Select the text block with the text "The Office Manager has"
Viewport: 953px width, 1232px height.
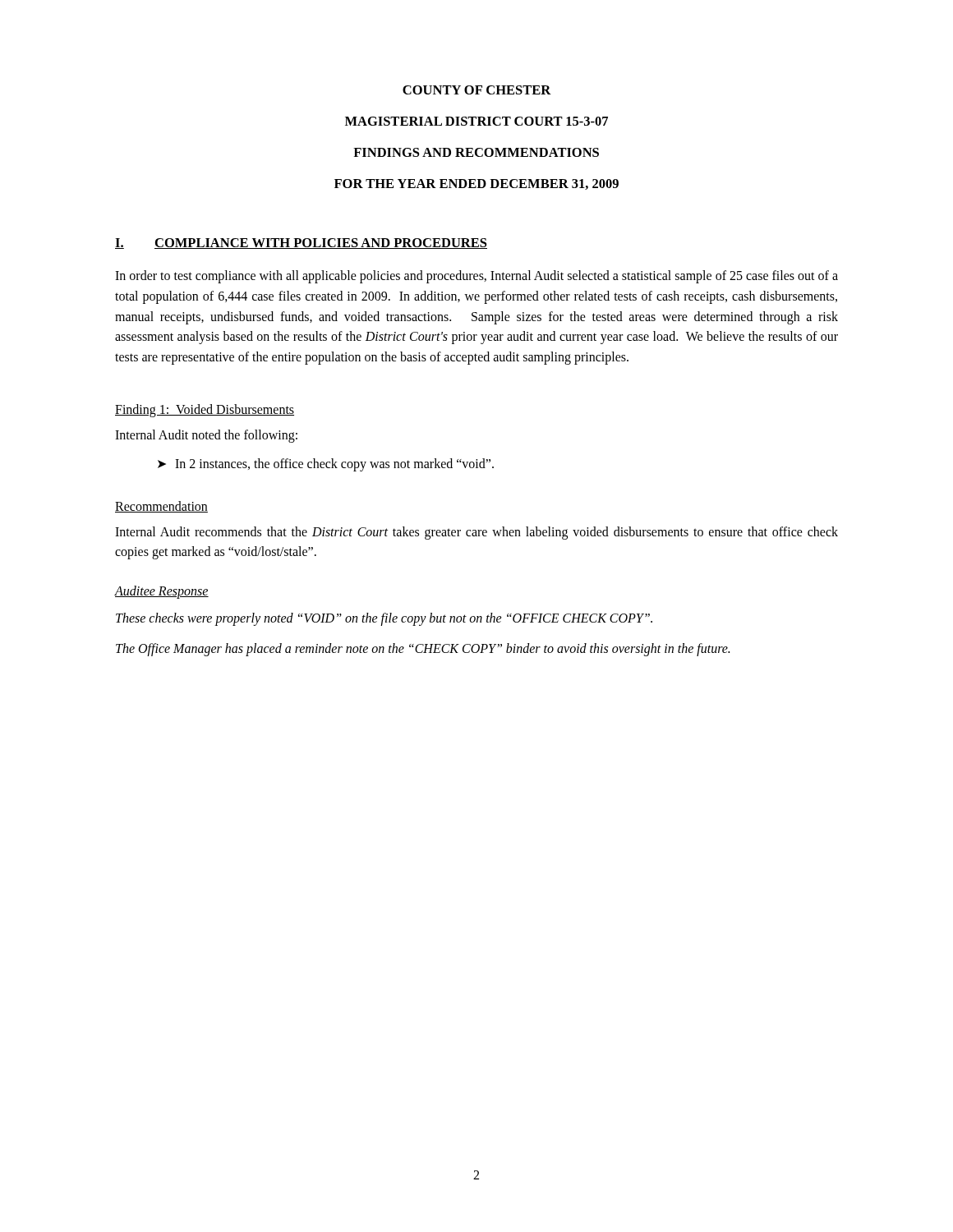tap(423, 648)
